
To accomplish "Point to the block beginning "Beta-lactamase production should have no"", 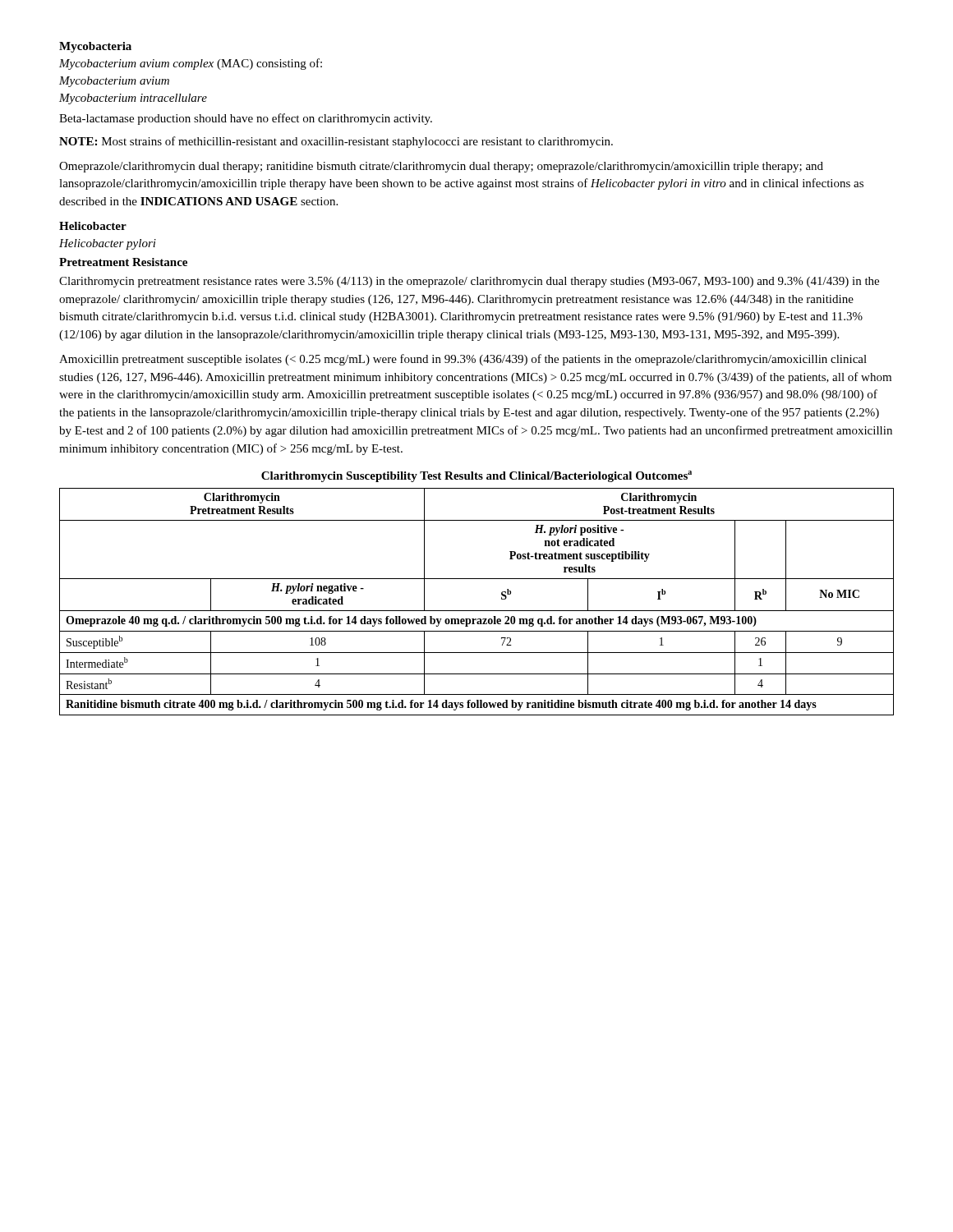I will 246,118.
